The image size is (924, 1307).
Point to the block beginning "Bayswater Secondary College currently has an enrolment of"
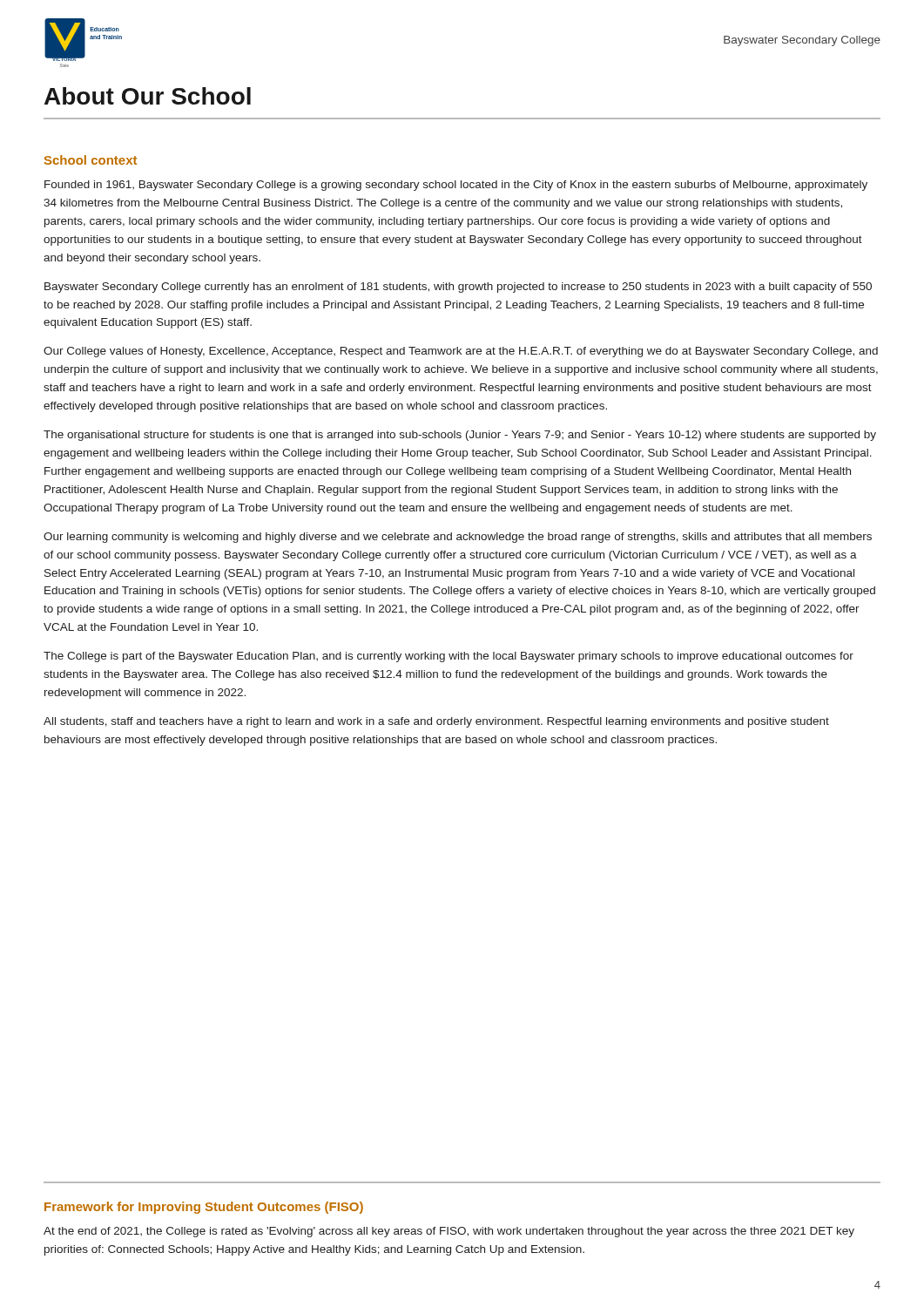(458, 304)
